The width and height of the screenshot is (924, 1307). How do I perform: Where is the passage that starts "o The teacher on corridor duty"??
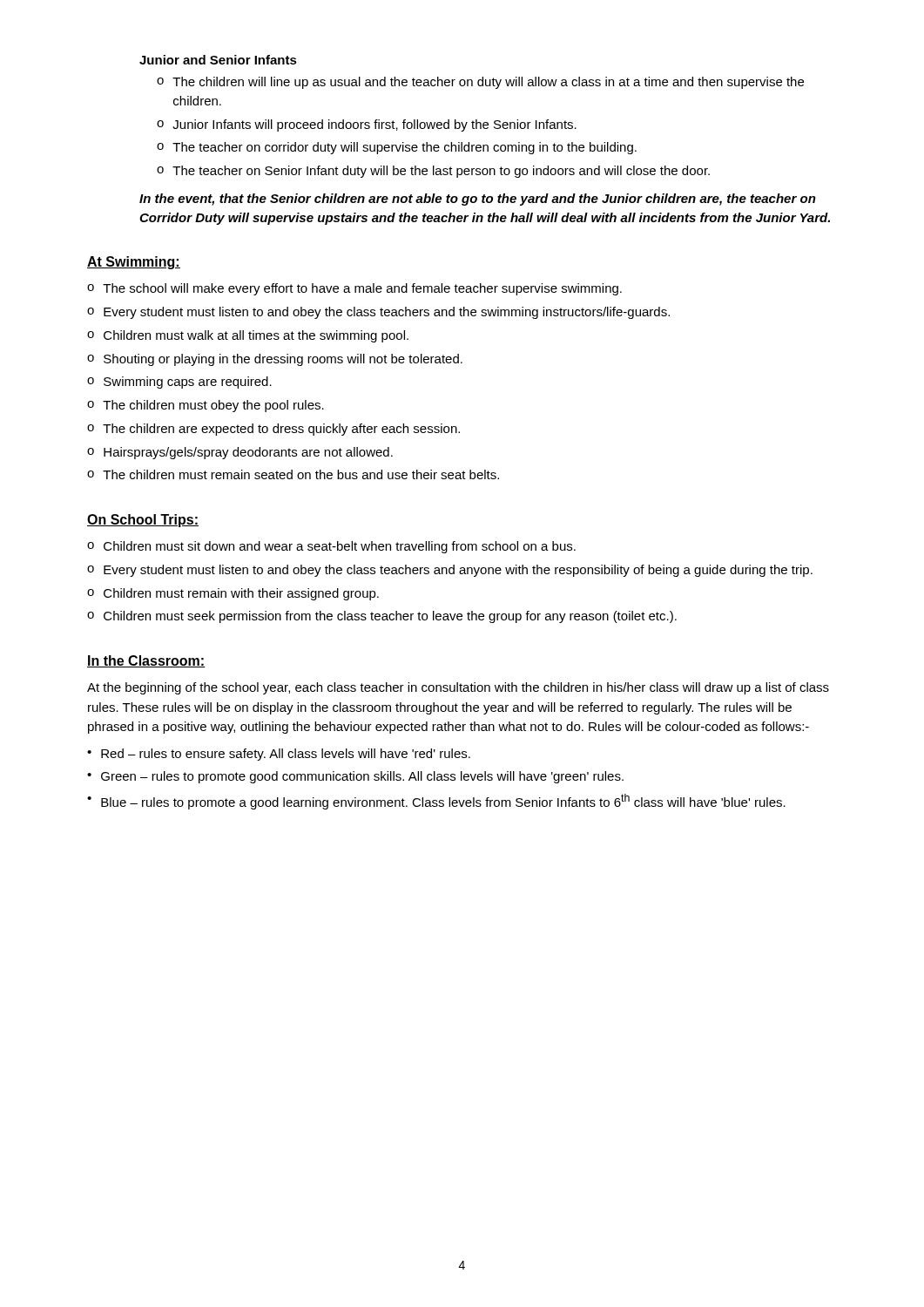pos(397,147)
